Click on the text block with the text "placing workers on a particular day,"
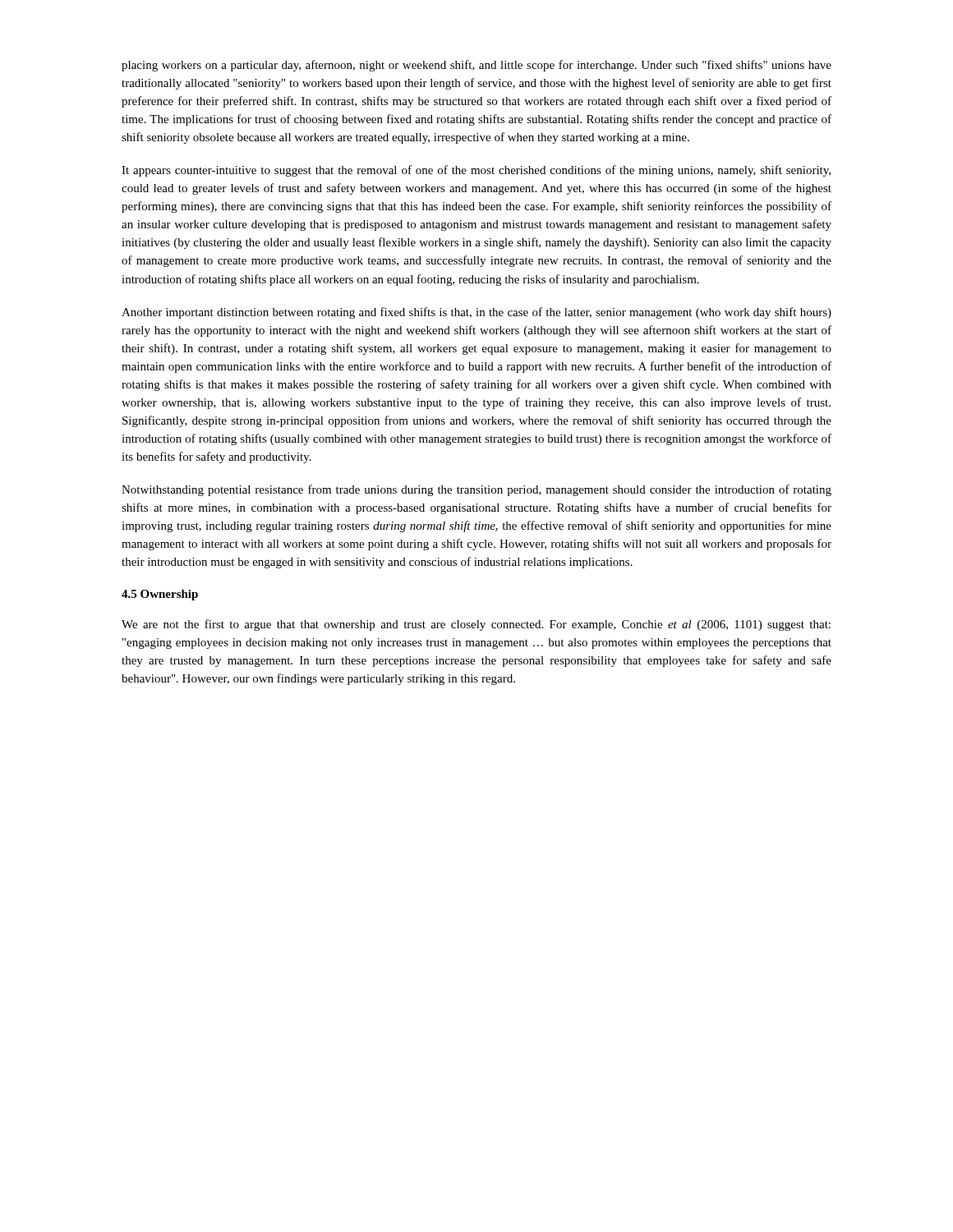This screenshot has height=1232, width=953. click(476, 101)
